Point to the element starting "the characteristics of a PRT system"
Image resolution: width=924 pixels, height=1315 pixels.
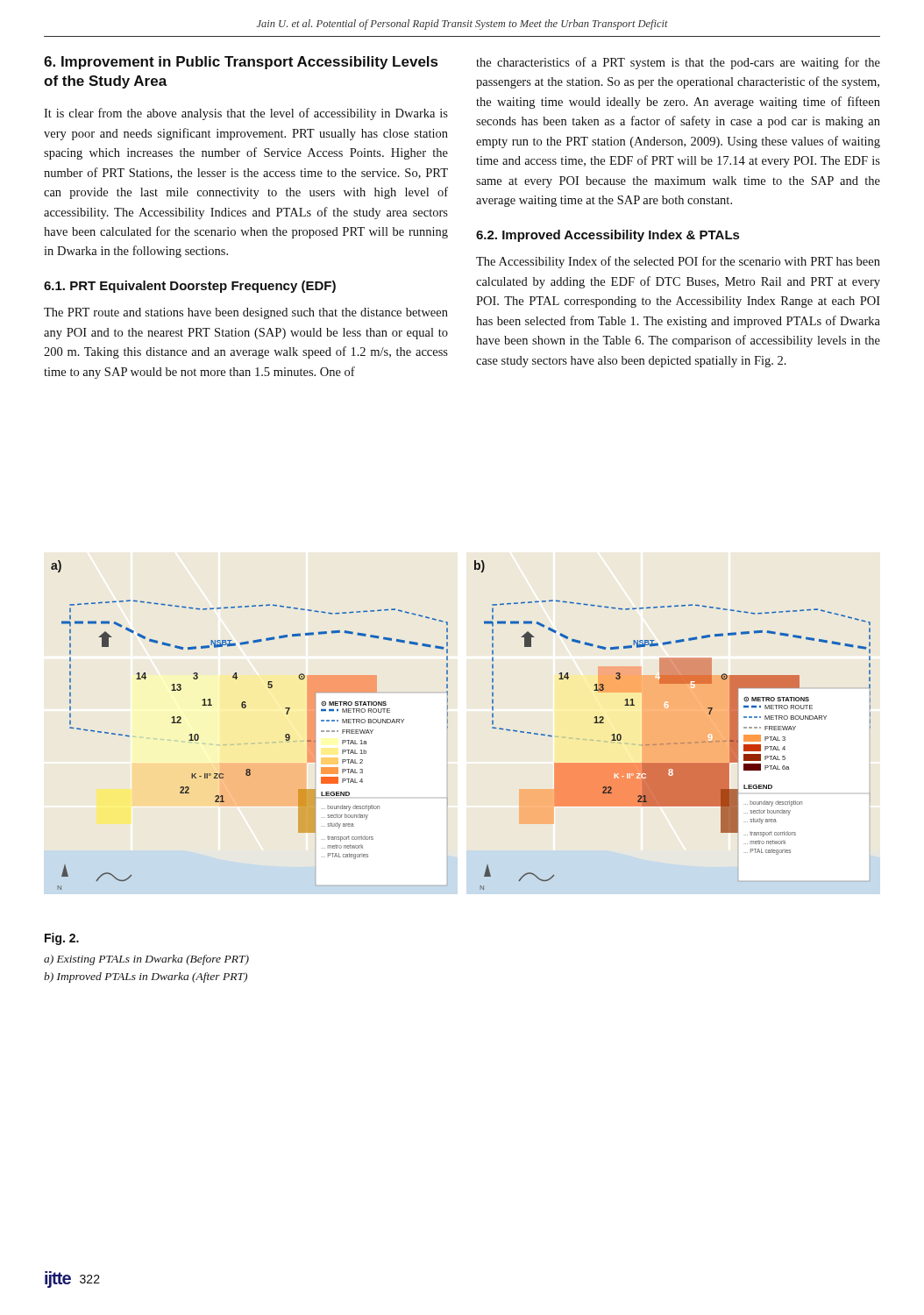click(x=678, y=131)
